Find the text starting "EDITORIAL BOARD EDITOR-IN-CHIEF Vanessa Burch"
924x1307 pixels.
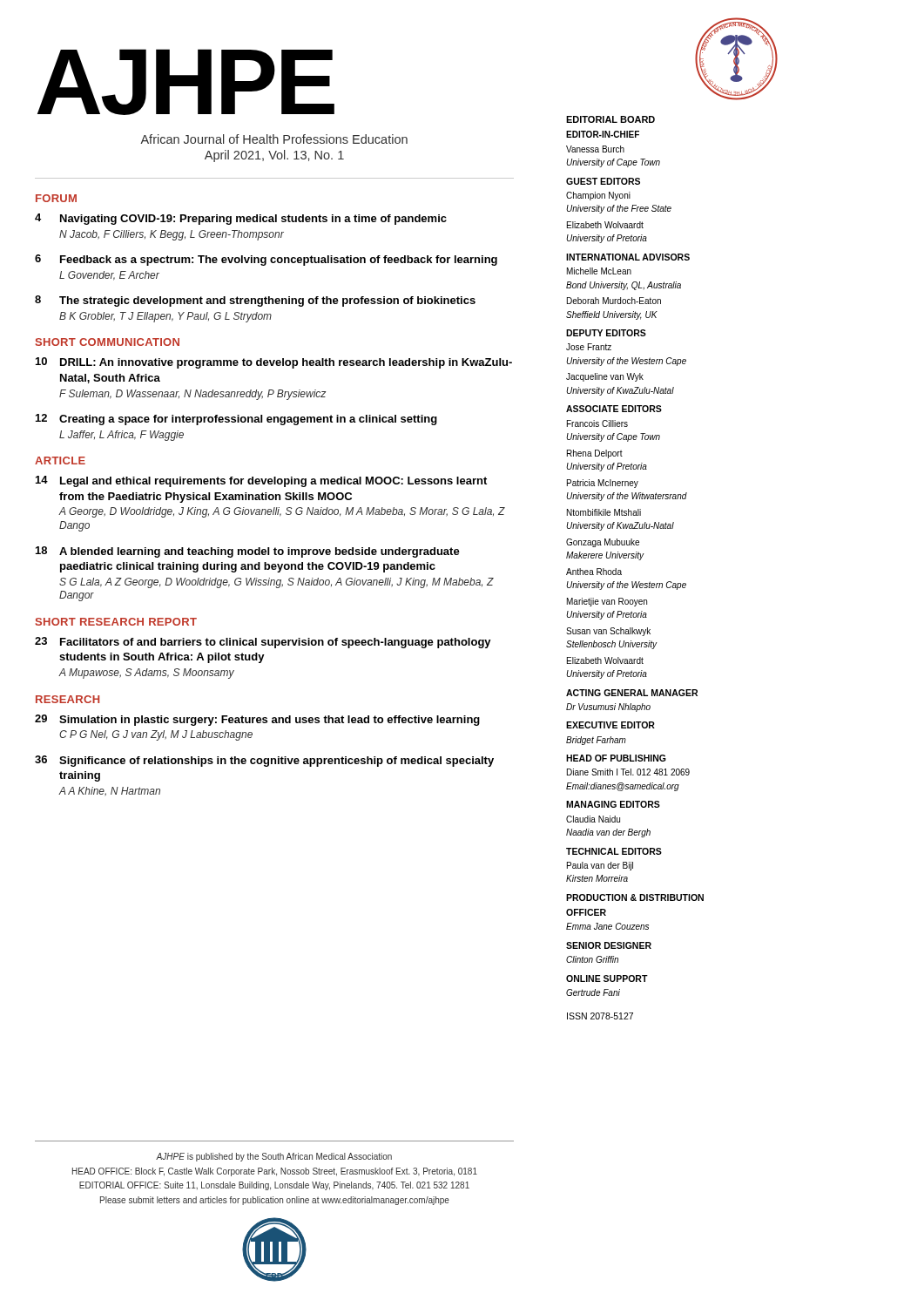[x=610, y=119]
